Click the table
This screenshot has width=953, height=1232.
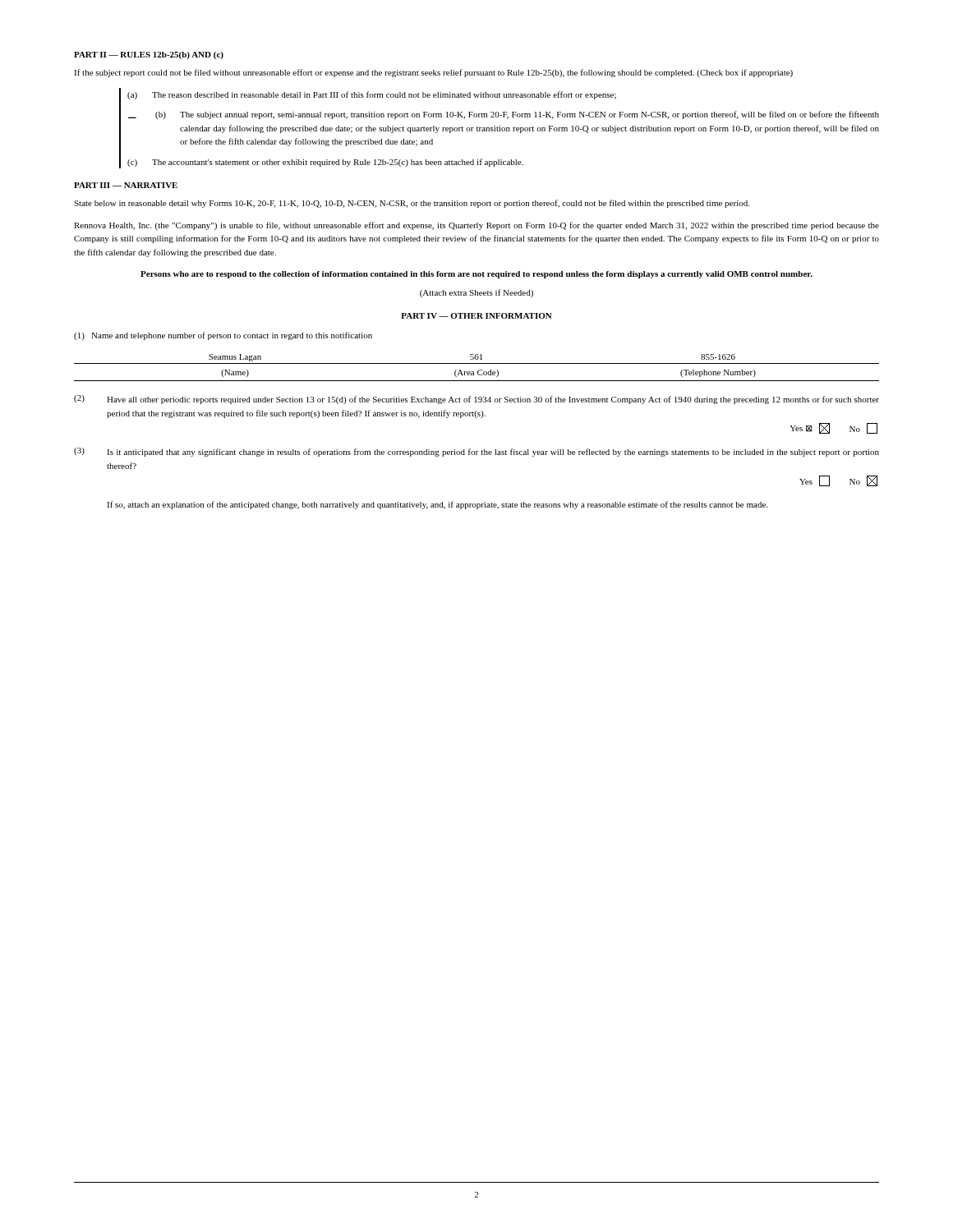pyautogui.click(x=476, y=365)
